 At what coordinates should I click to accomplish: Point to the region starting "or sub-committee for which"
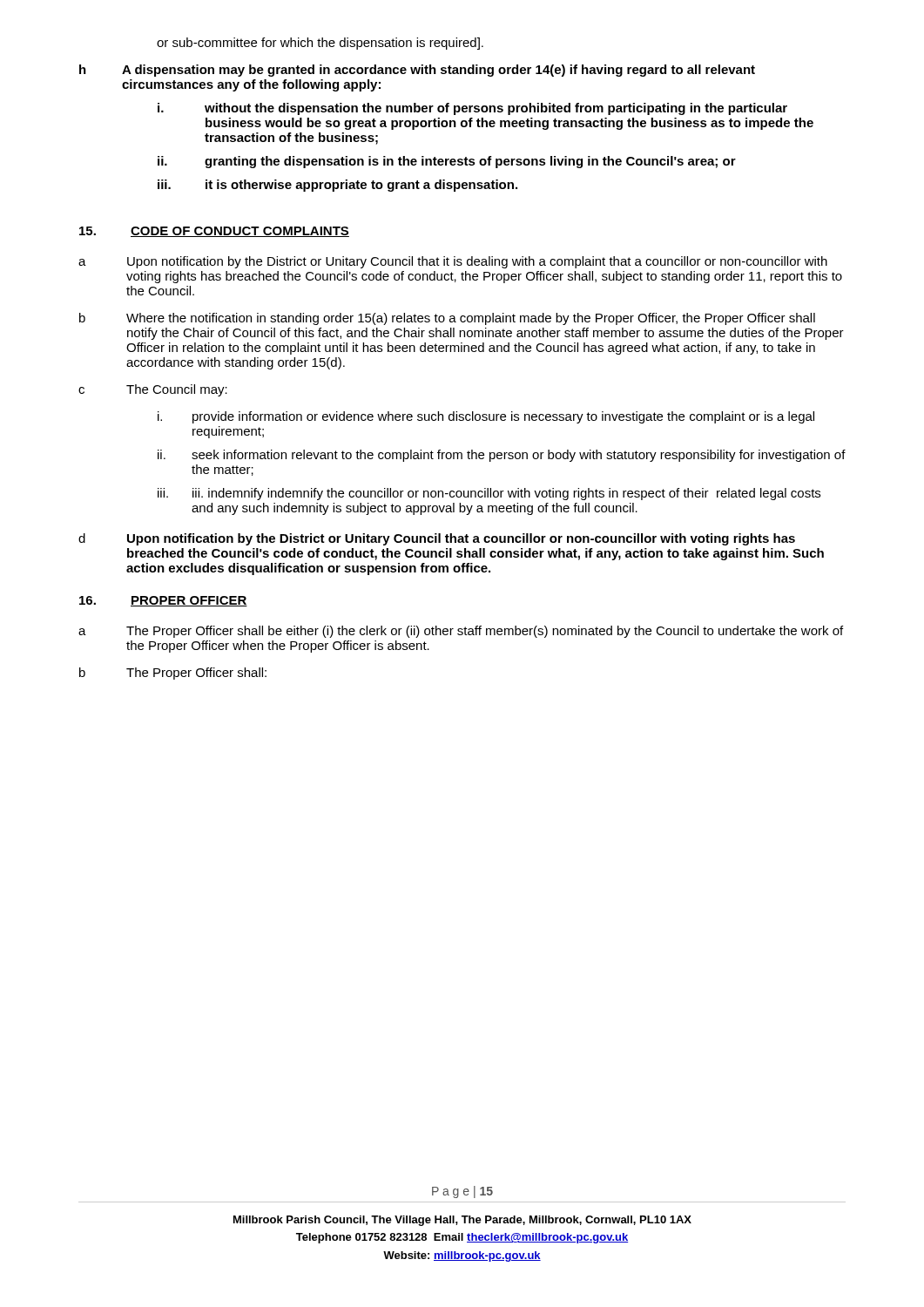pos(320,42)
